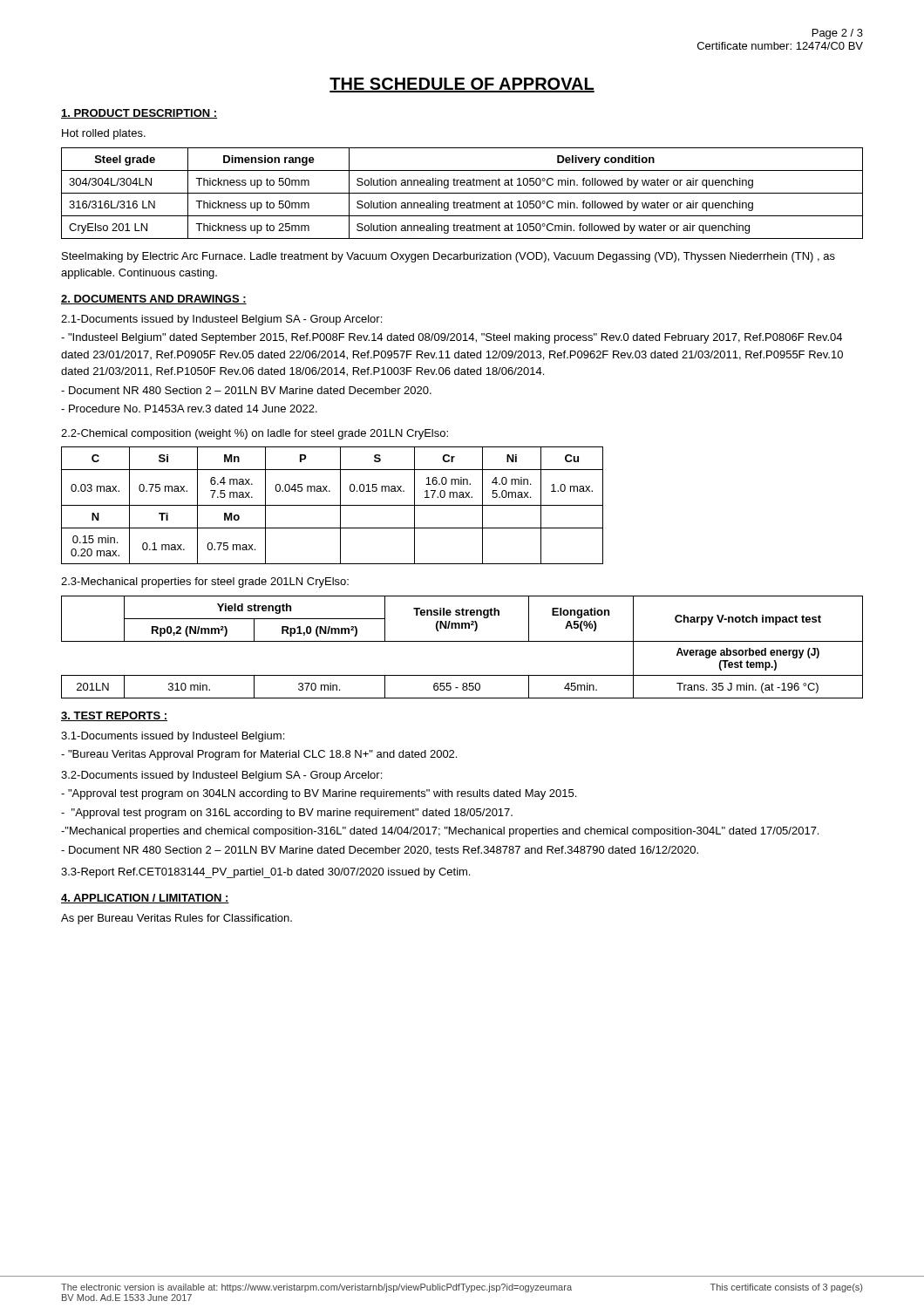Viewport: 924px width, 1308px height.
Task: Click on the section header with the text "1. PRODUCT DESCRIPTION"
Action: (x=139, y=113)
